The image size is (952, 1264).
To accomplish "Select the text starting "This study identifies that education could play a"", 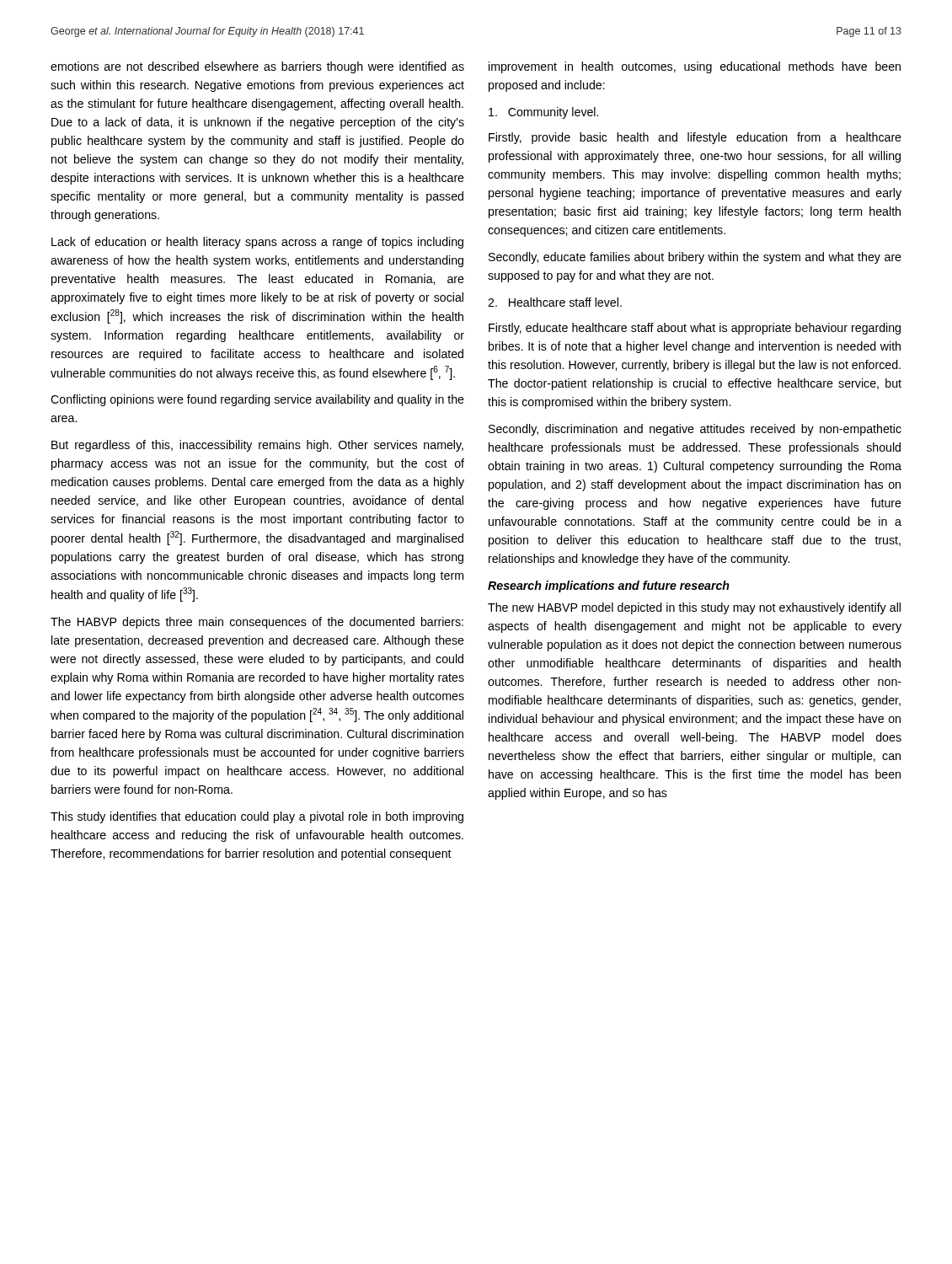I will point(257,835).
